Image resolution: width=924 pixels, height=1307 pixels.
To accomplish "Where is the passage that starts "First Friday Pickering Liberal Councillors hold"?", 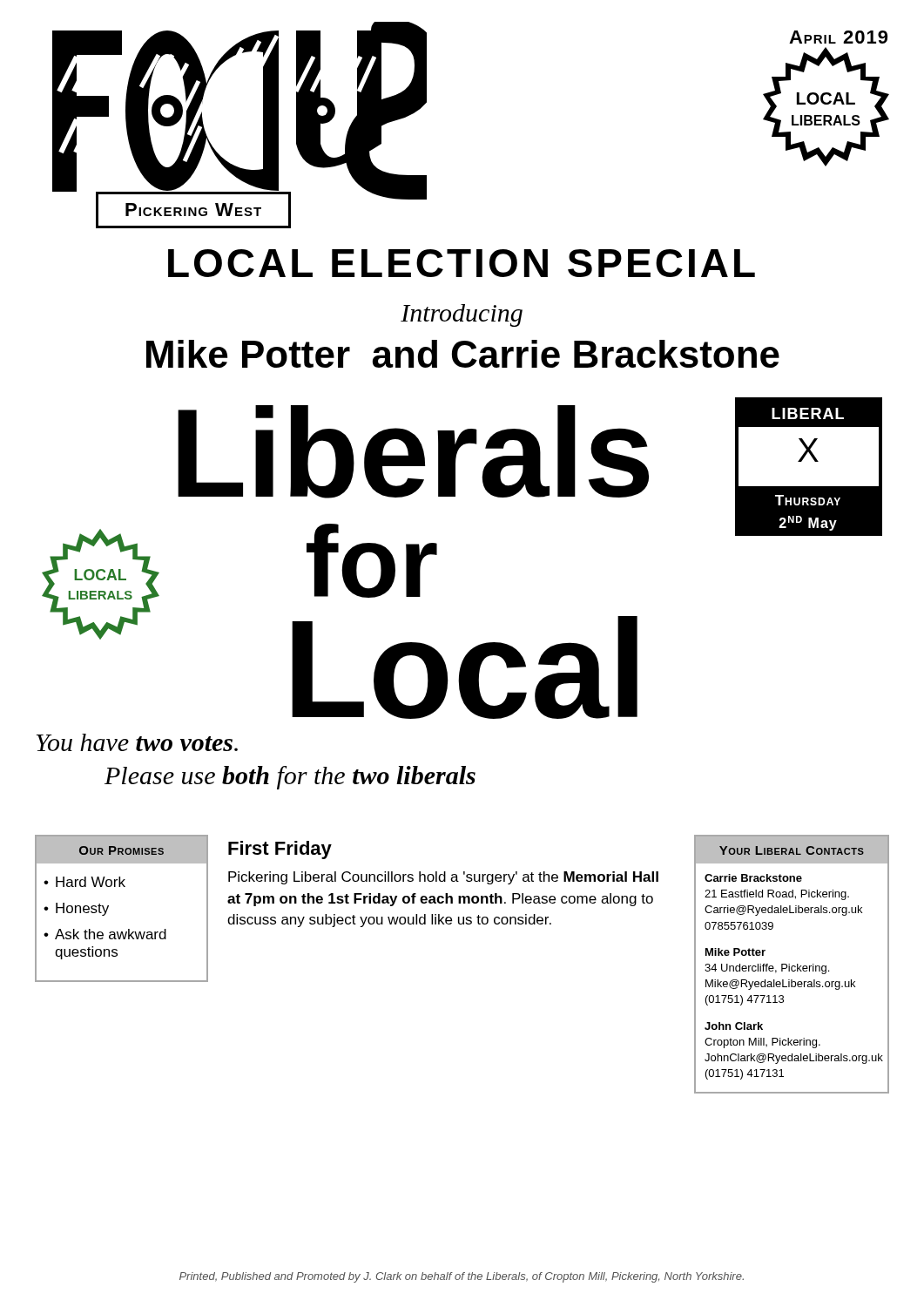I will tap(451, 881).
